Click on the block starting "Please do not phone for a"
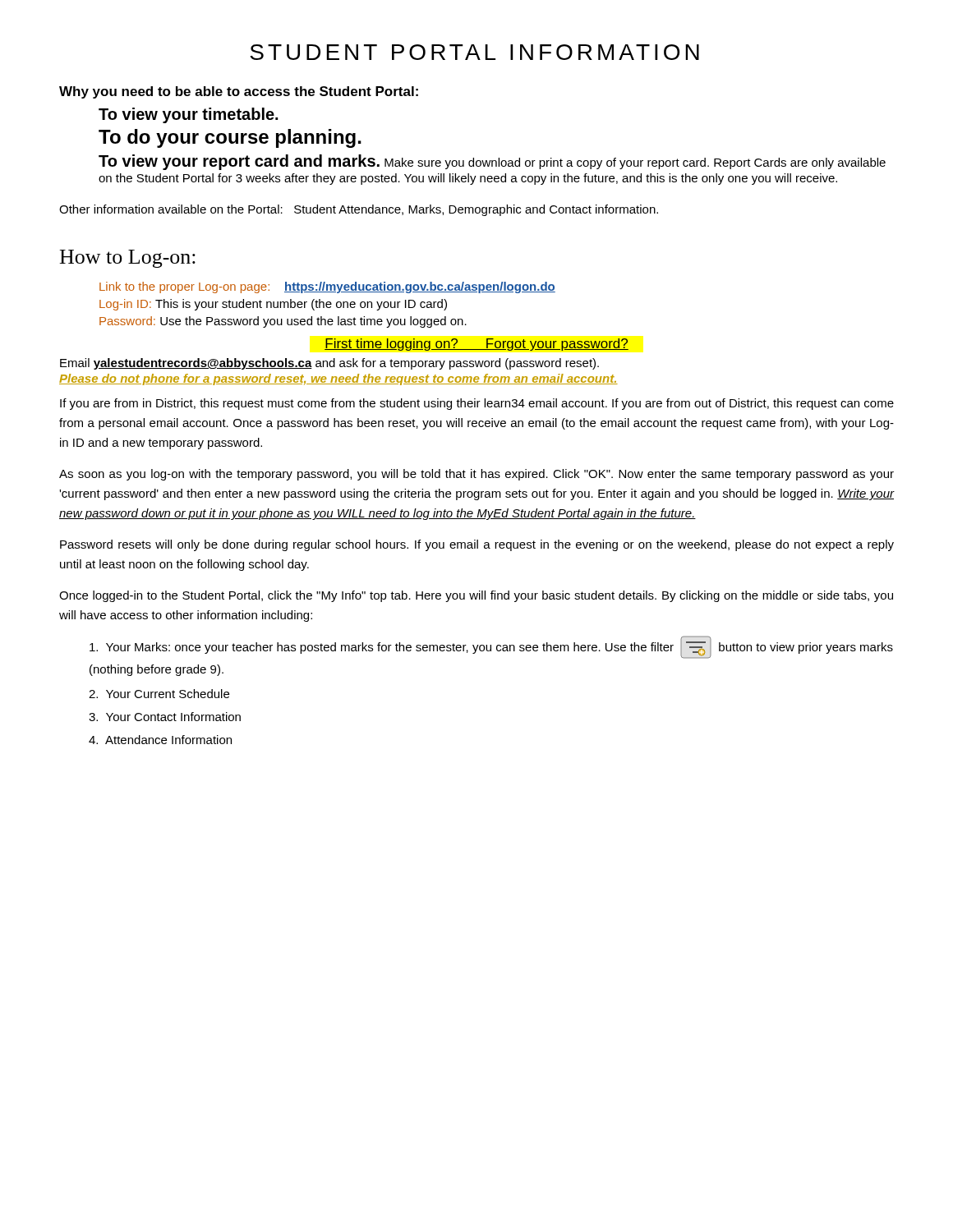Image resolution: width=953 pixels, height=1232 pixels. [338, 378]
